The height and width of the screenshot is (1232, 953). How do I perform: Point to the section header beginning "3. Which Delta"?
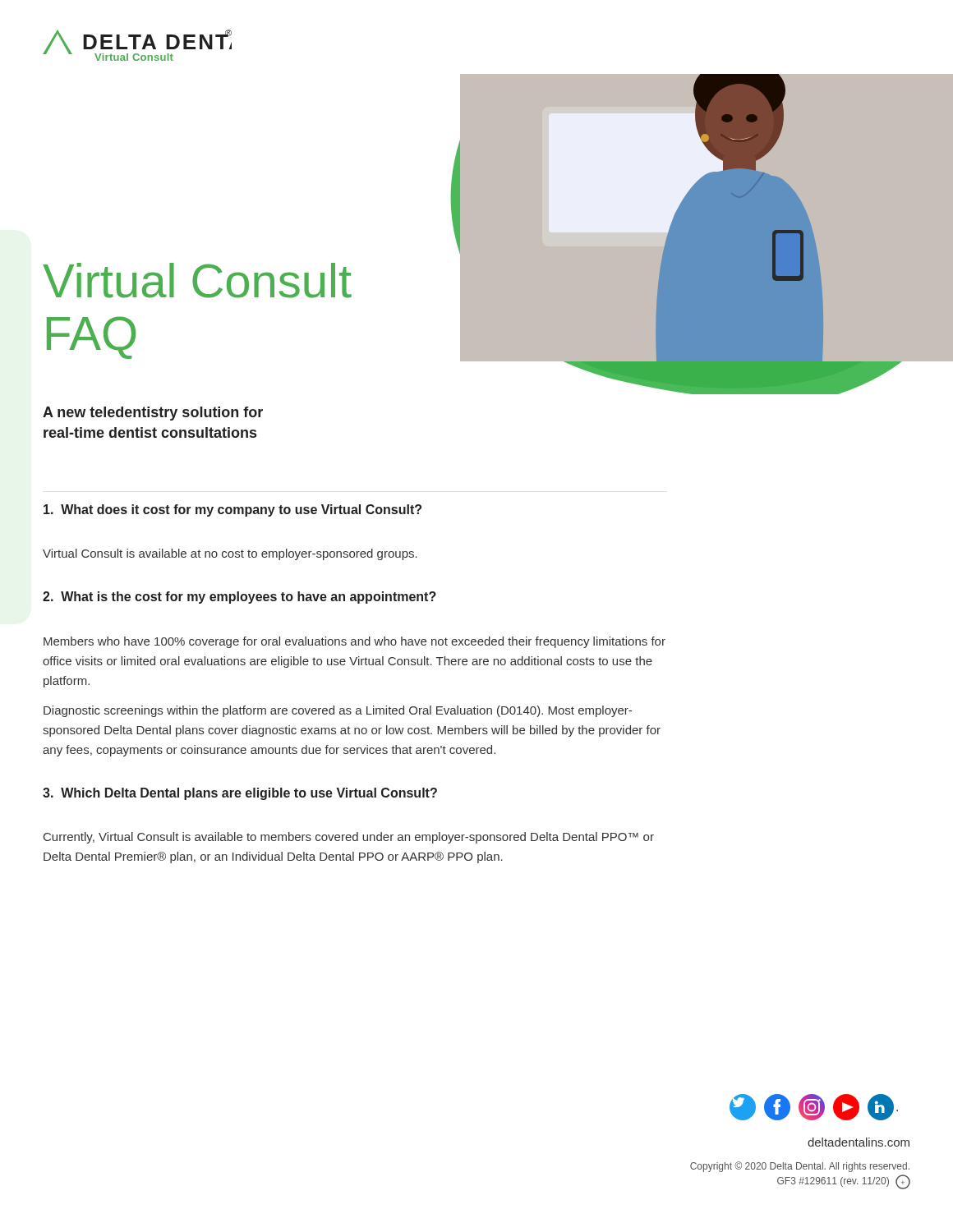click(x=355, y=793)
